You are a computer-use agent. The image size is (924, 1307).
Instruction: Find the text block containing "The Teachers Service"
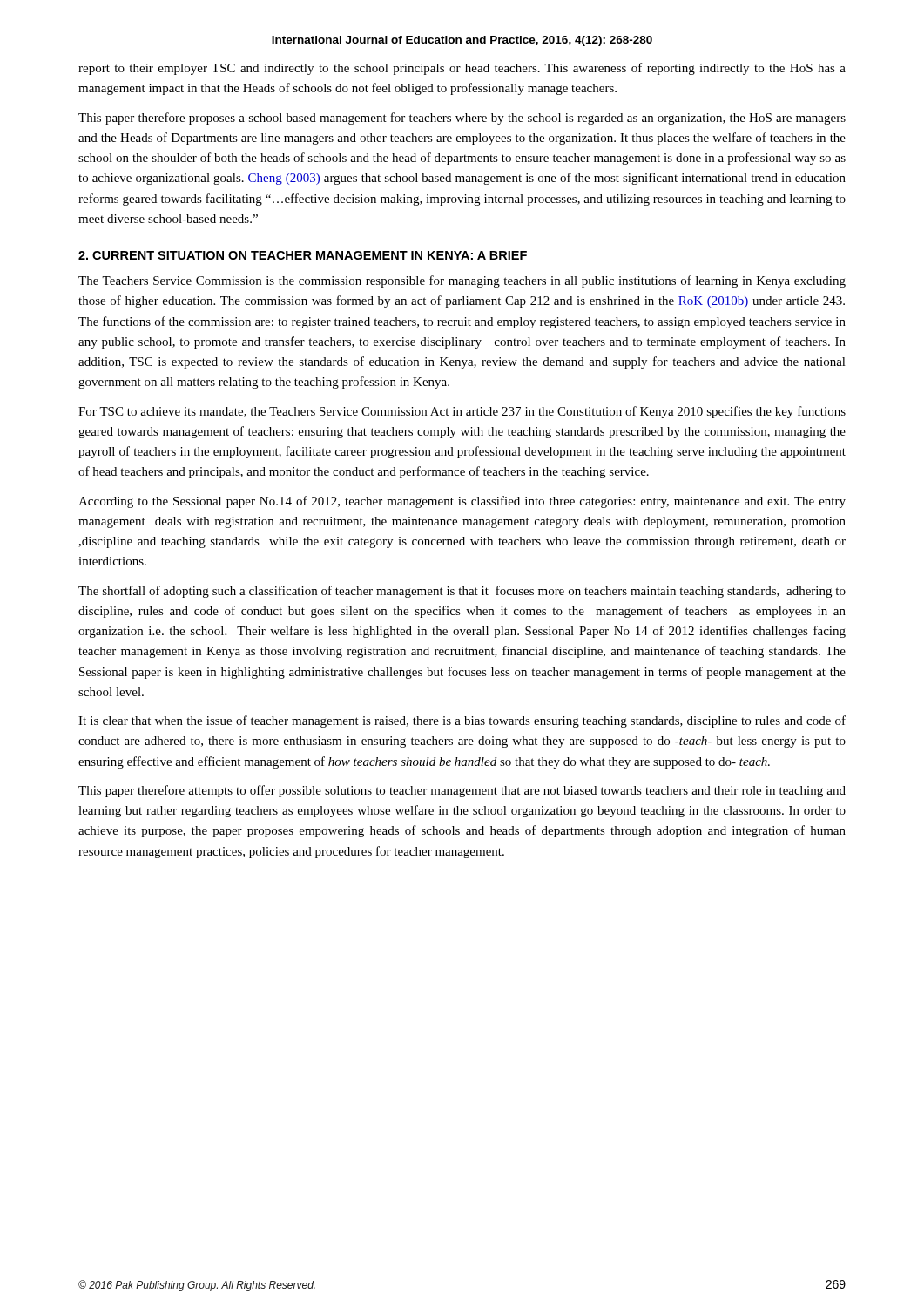462,332
